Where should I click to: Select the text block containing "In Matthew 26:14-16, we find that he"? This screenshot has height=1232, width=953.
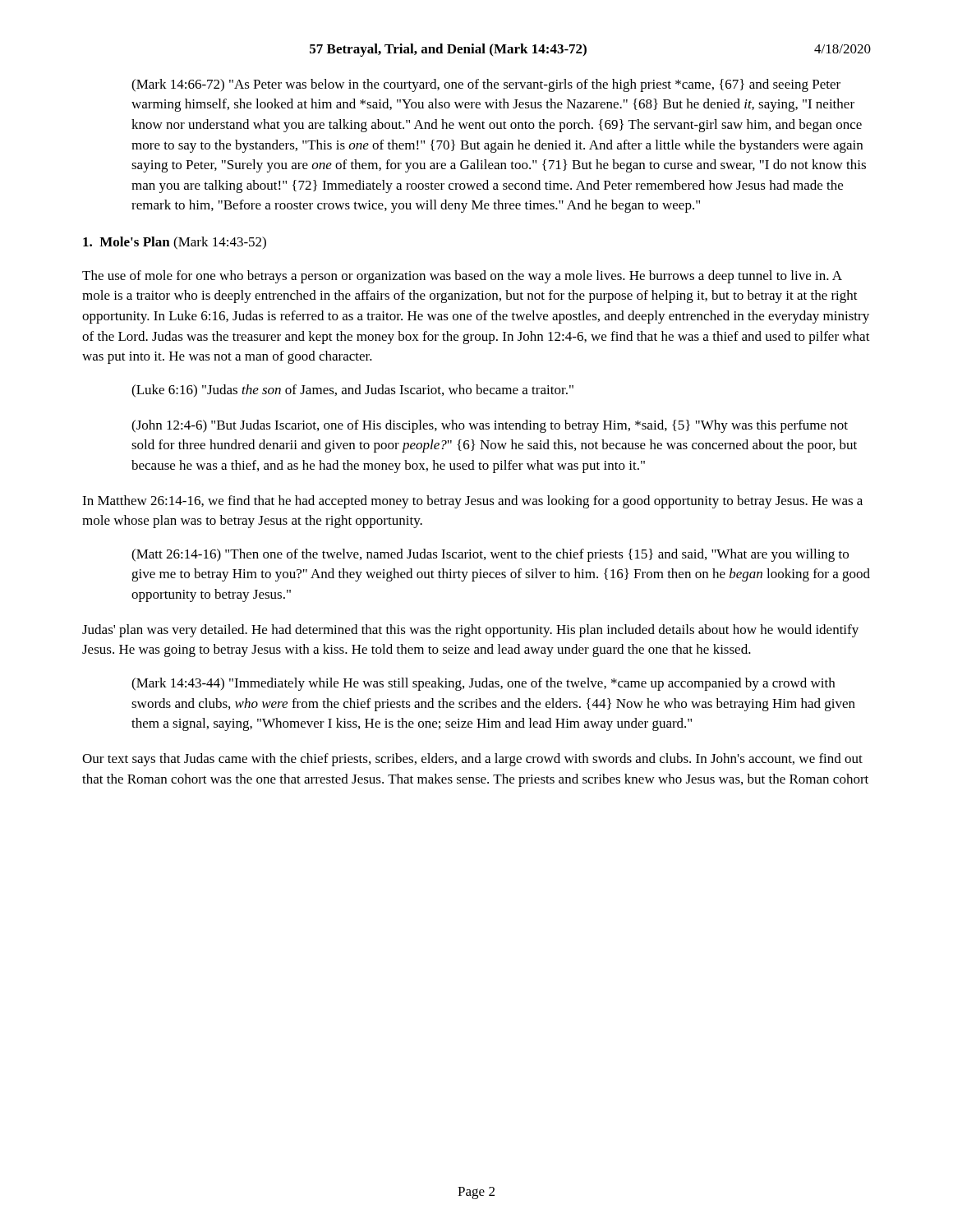click(x=473, y=510)
